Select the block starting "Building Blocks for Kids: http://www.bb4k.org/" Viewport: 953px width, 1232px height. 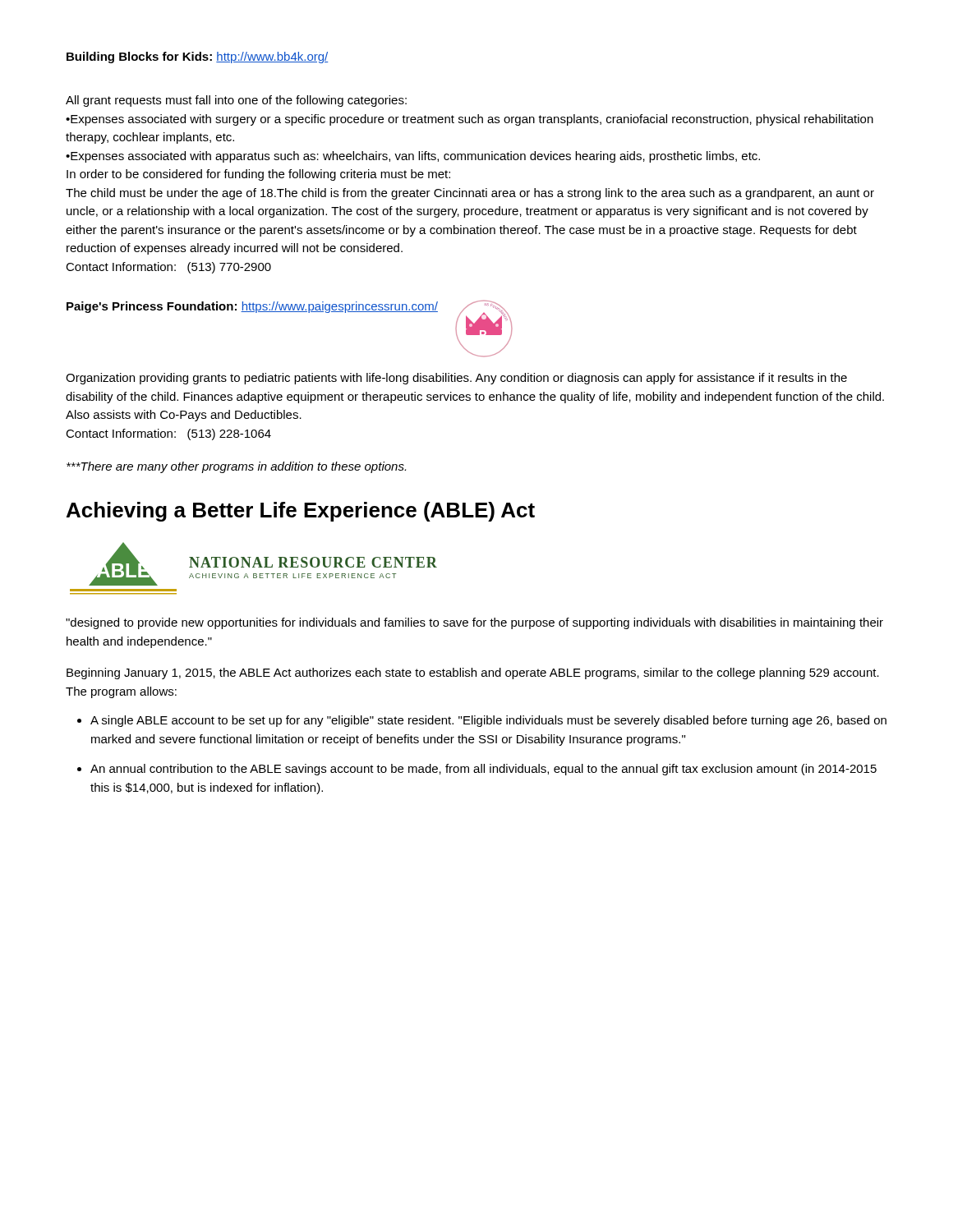click(x=197, y=56)
